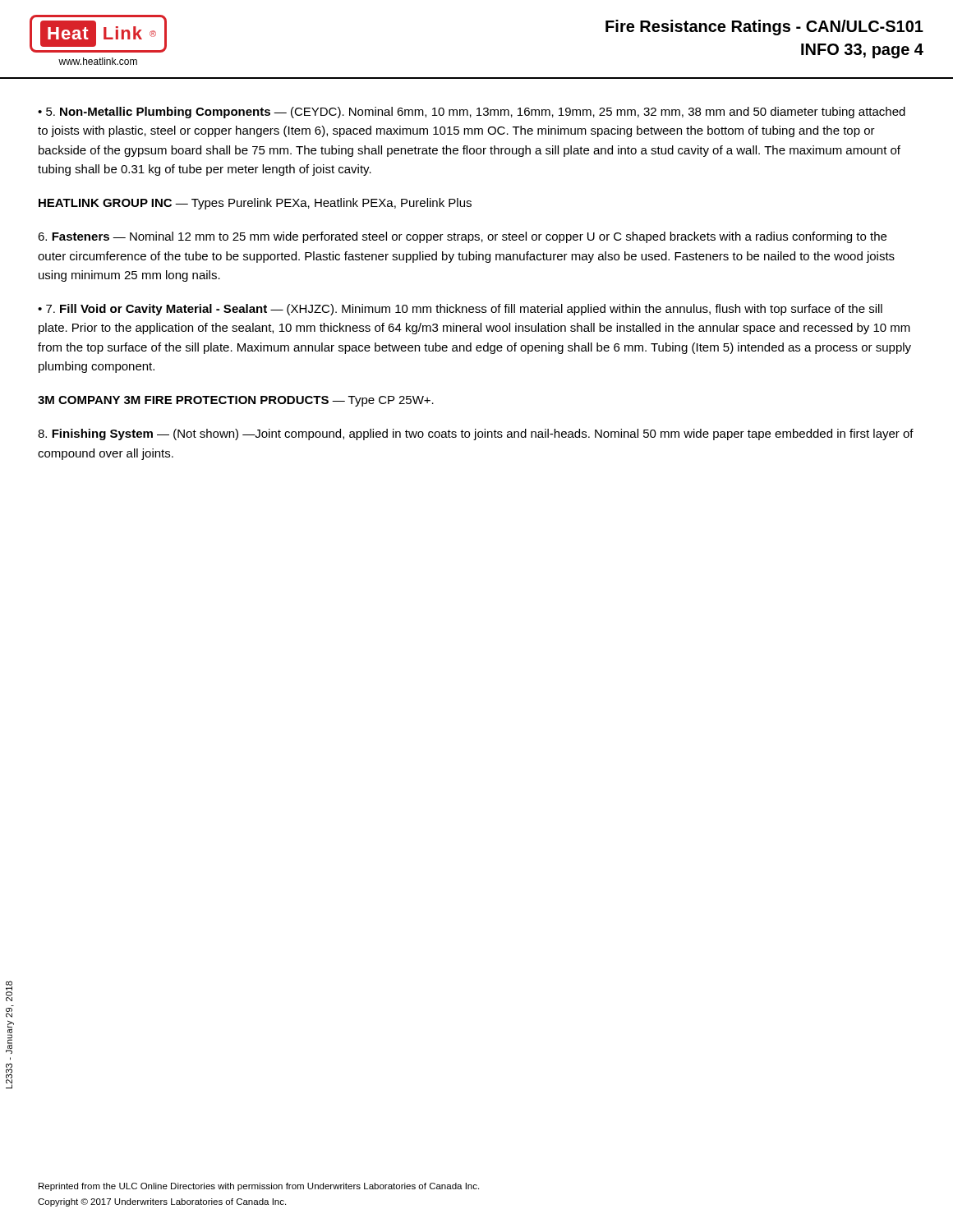Screen dimensions: 1232x953
Task: Find the text block containing "3M COMPANY 3M FIRE PROTECTION PRODUCTS"
Action: tap(236, 400)
